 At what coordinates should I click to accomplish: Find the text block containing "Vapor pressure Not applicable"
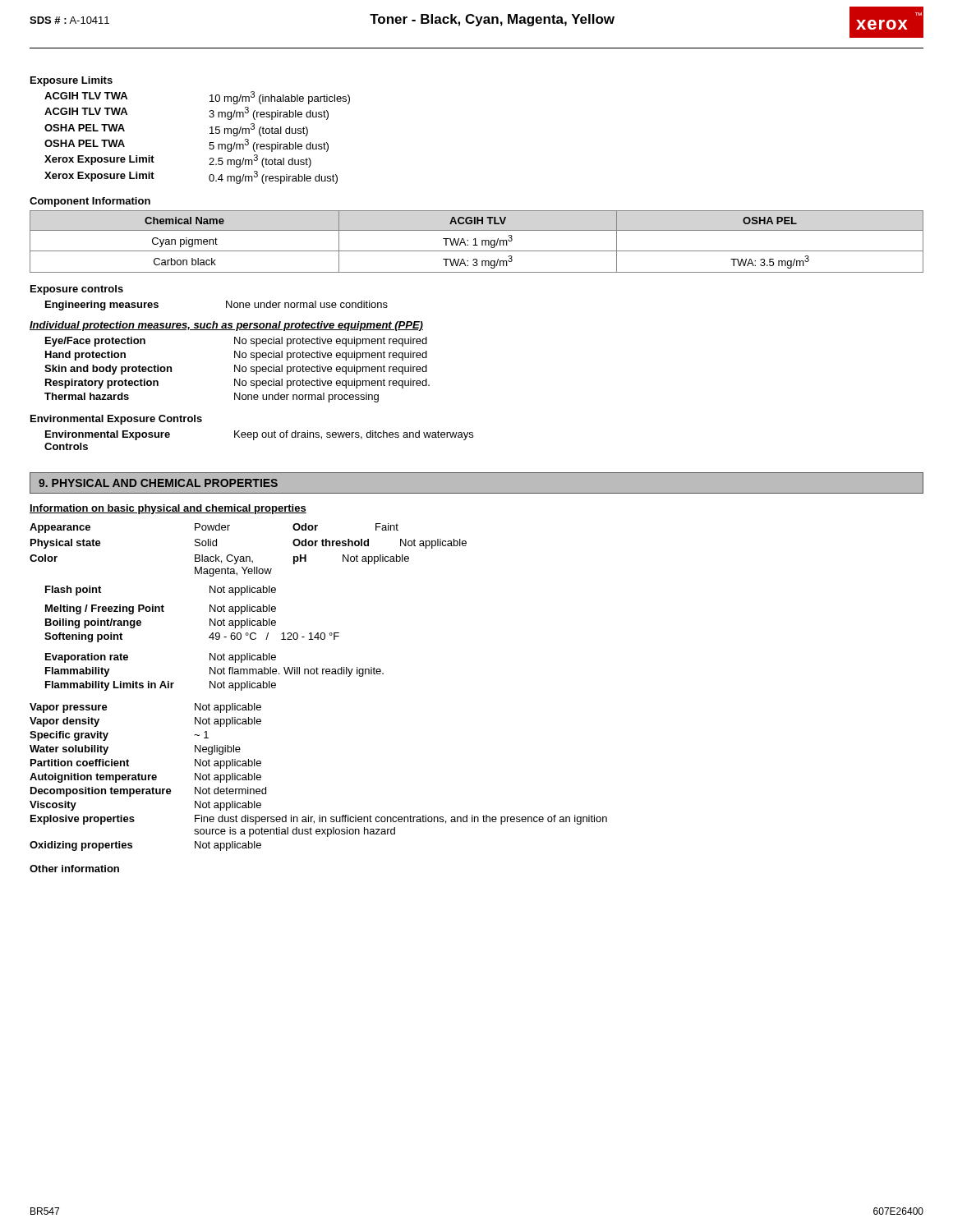tap(64, 708)
